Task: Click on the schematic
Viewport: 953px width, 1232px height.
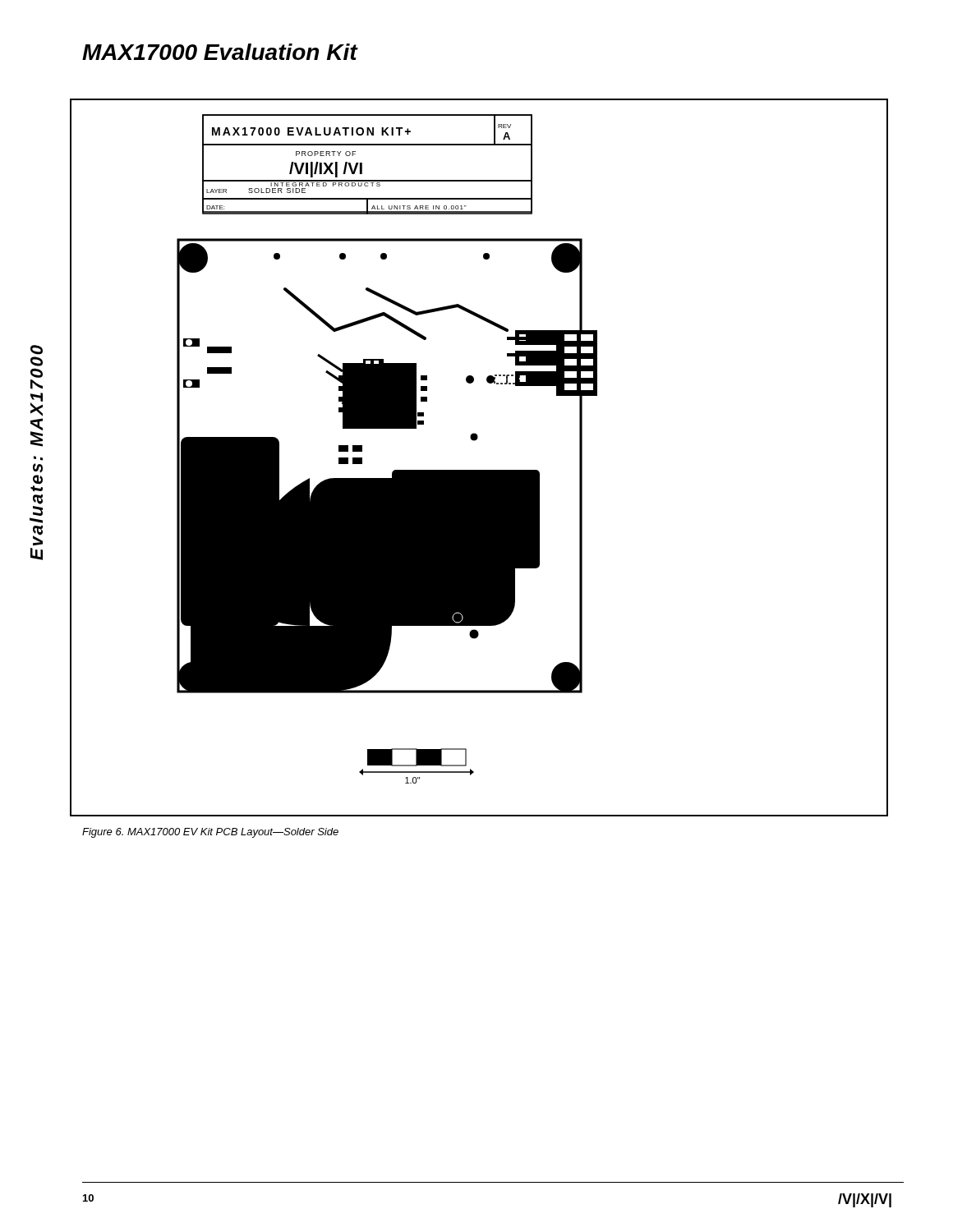Action: coord(479,458)
